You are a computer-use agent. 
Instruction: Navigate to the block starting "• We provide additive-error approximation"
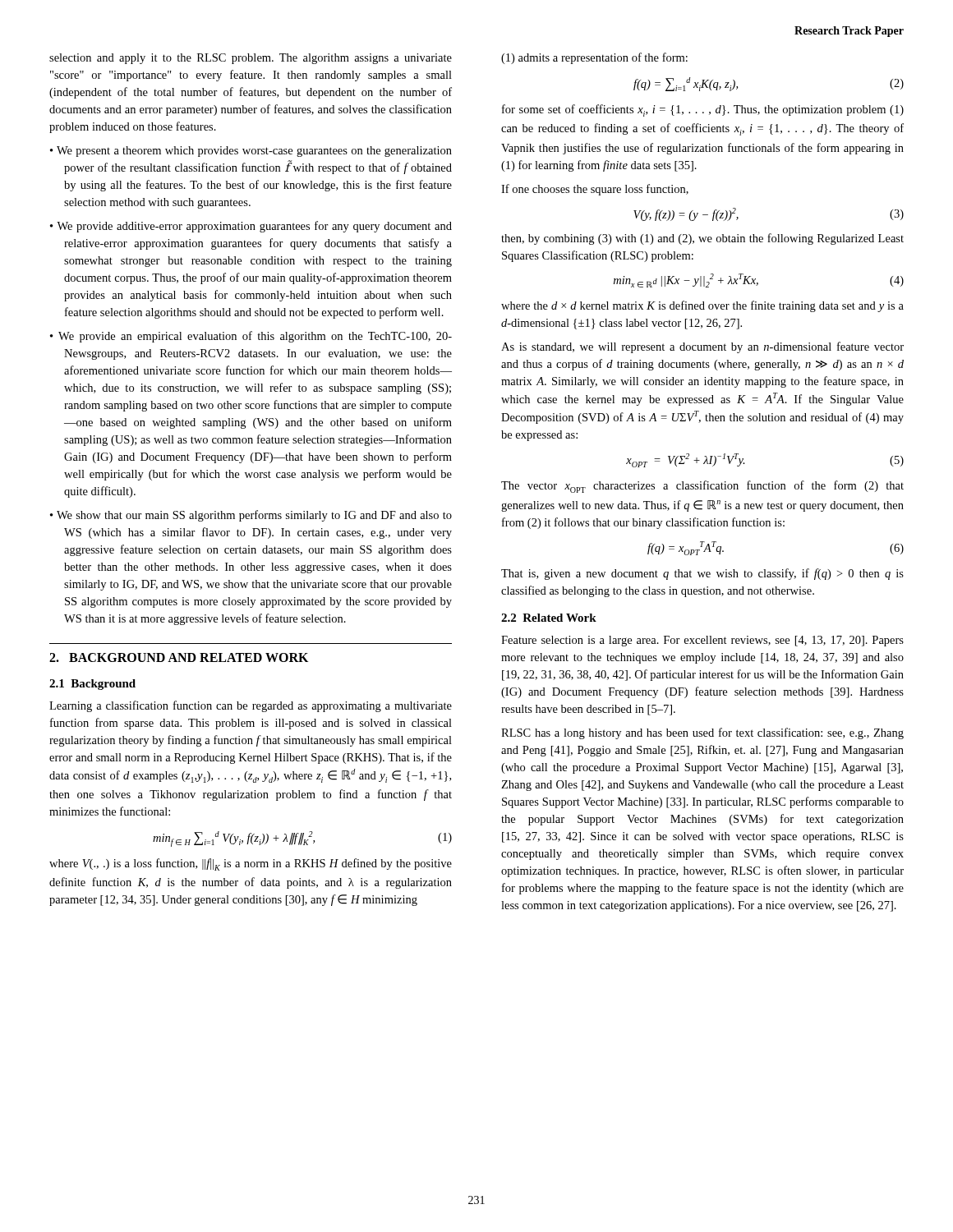251,270
